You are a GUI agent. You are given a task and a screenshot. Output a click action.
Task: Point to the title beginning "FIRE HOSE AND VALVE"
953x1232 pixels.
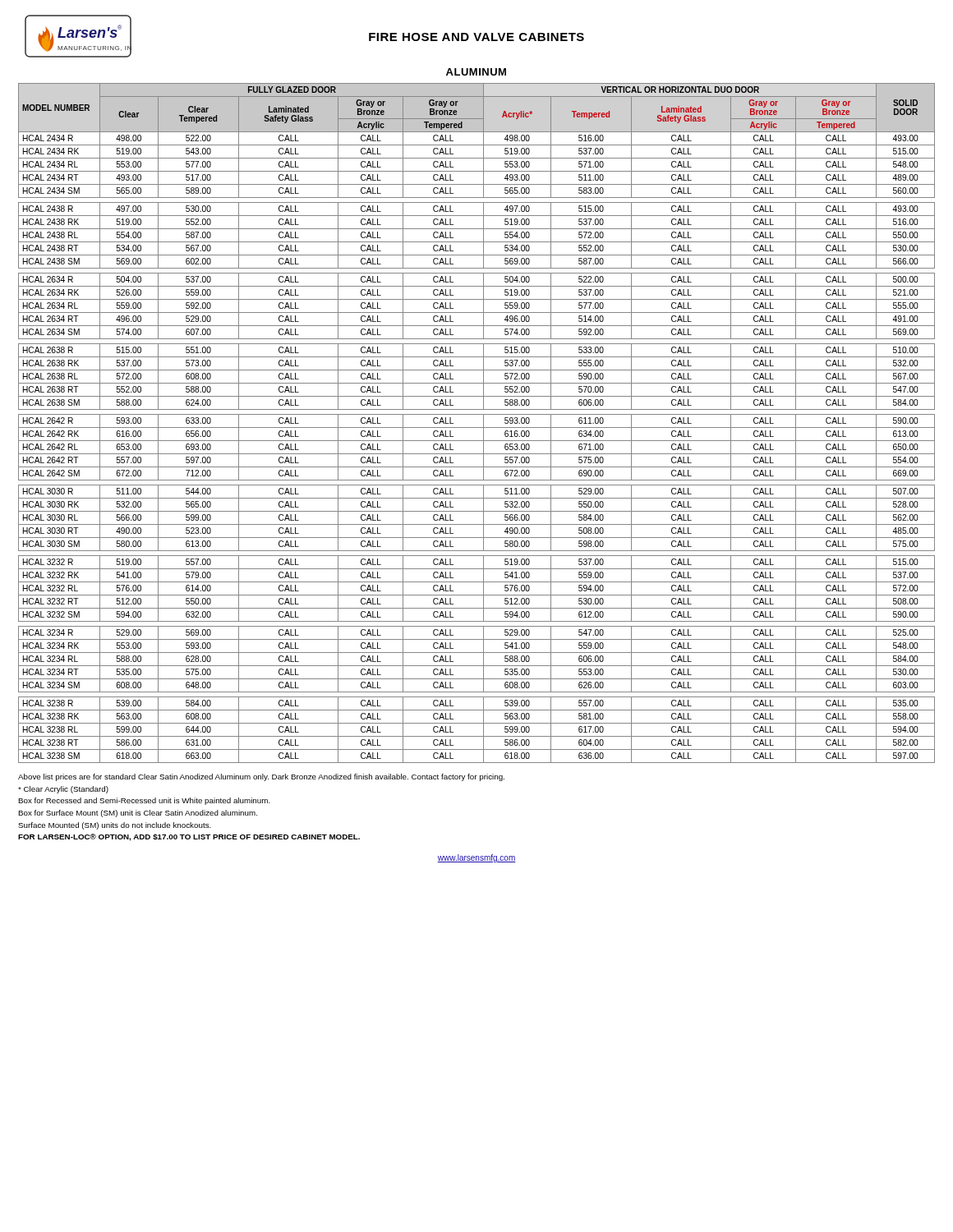pos(476,36)
